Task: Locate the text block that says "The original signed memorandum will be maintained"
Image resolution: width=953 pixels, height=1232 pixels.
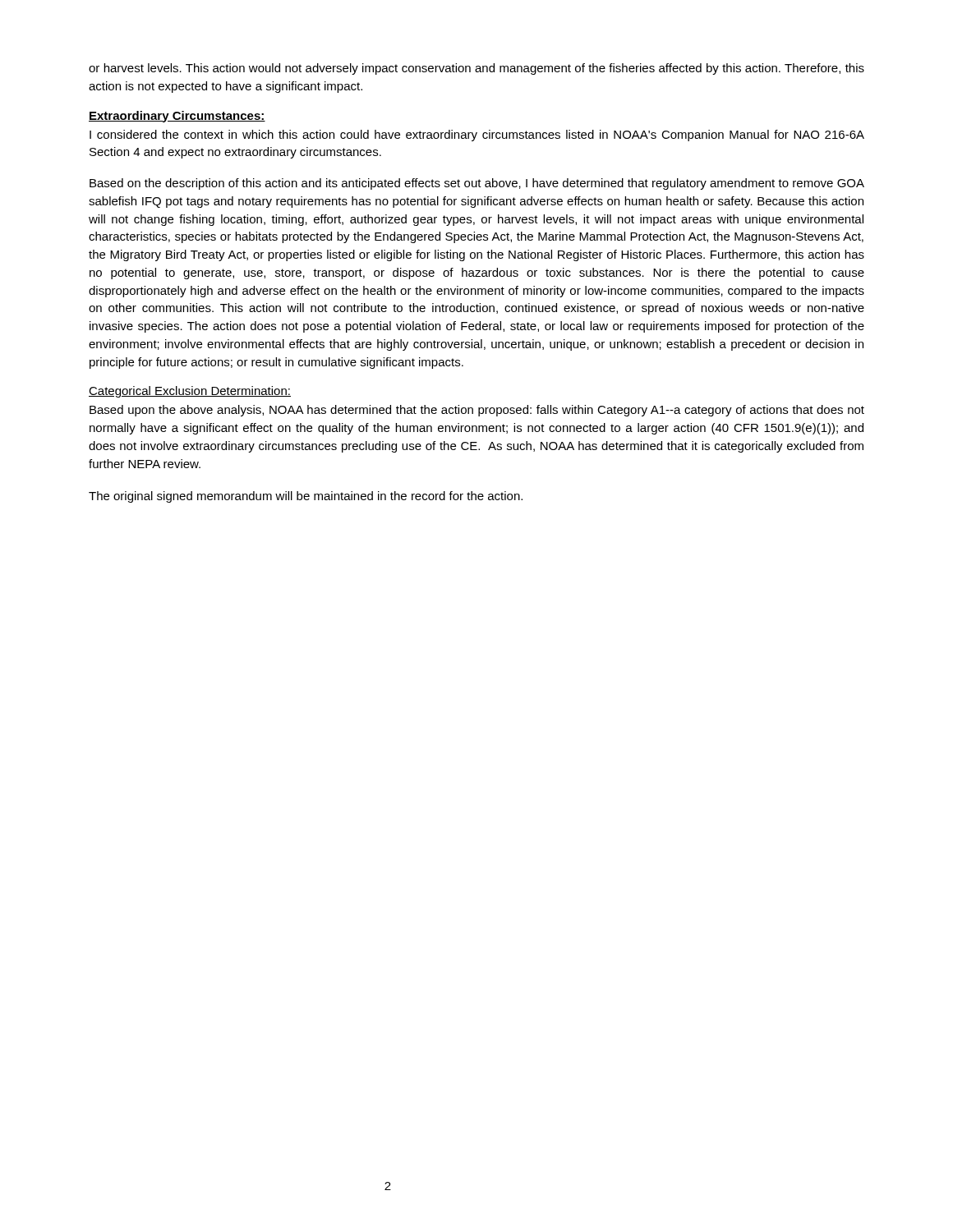Action: pyautogui.click(x=306, y=496)
